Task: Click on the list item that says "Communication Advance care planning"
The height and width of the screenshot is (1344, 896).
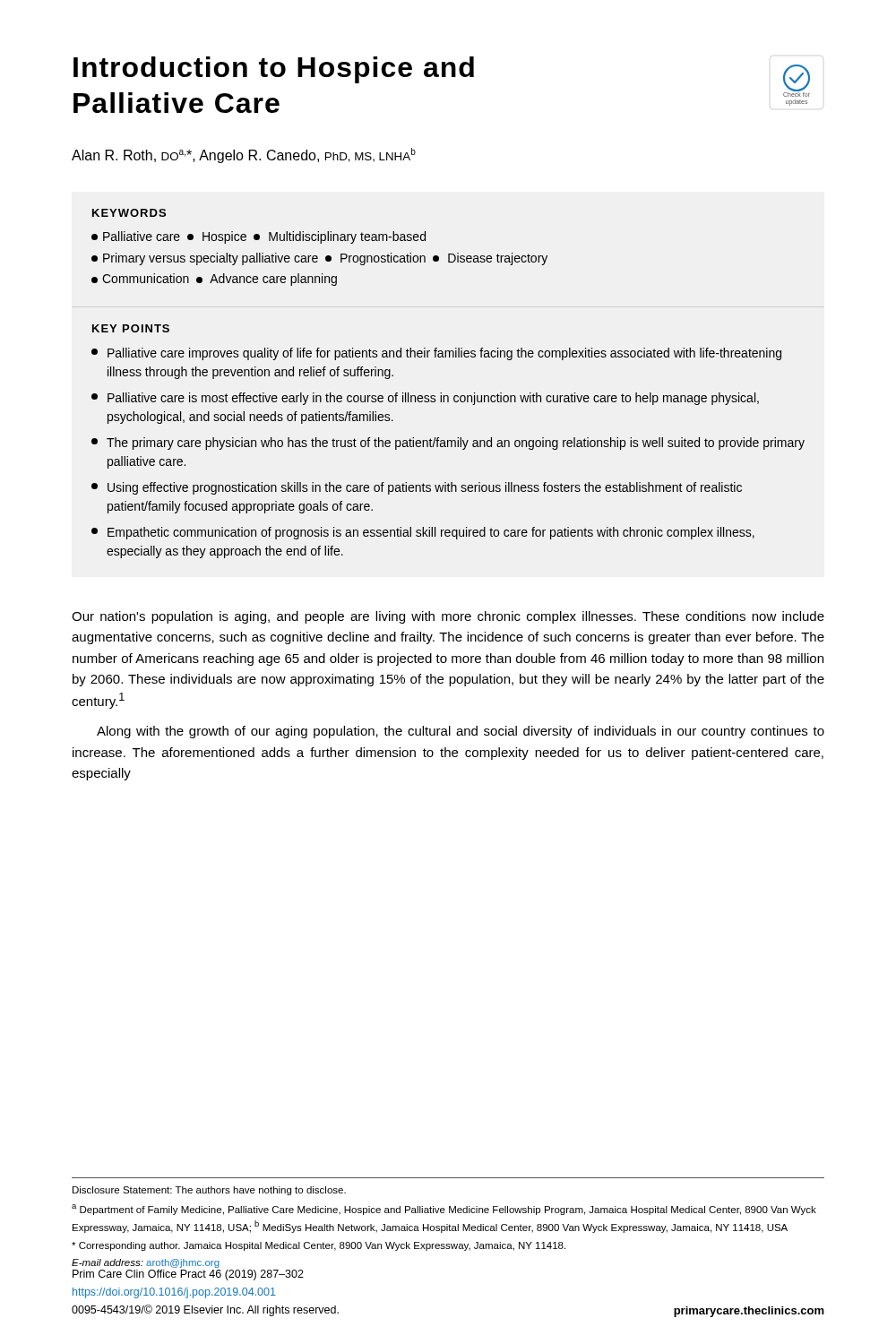Action: tap(214, 279)
